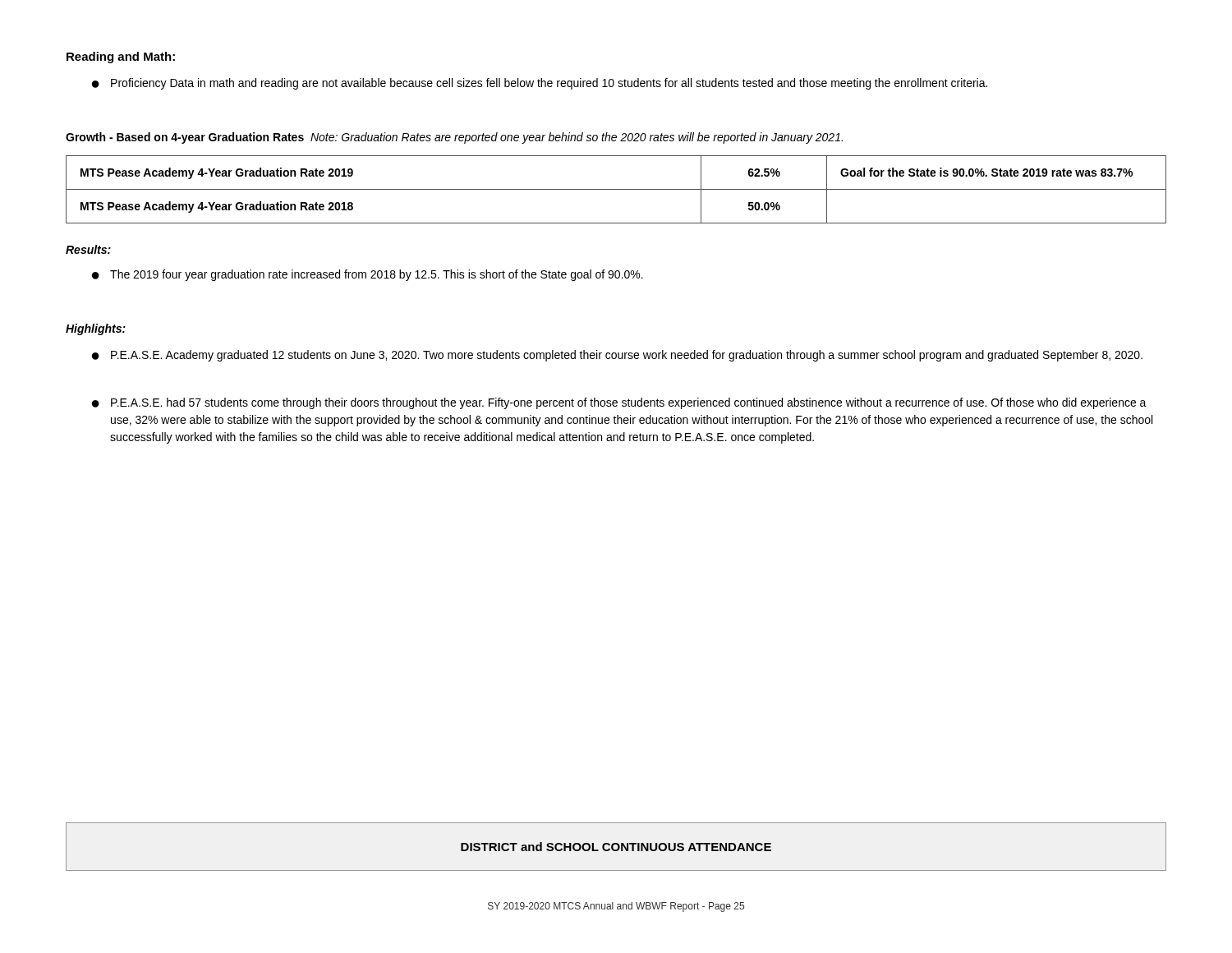Find the text block starting "● Proficiency Data in math"
This screenshot has height=953, width=1232.
[628, 84]
